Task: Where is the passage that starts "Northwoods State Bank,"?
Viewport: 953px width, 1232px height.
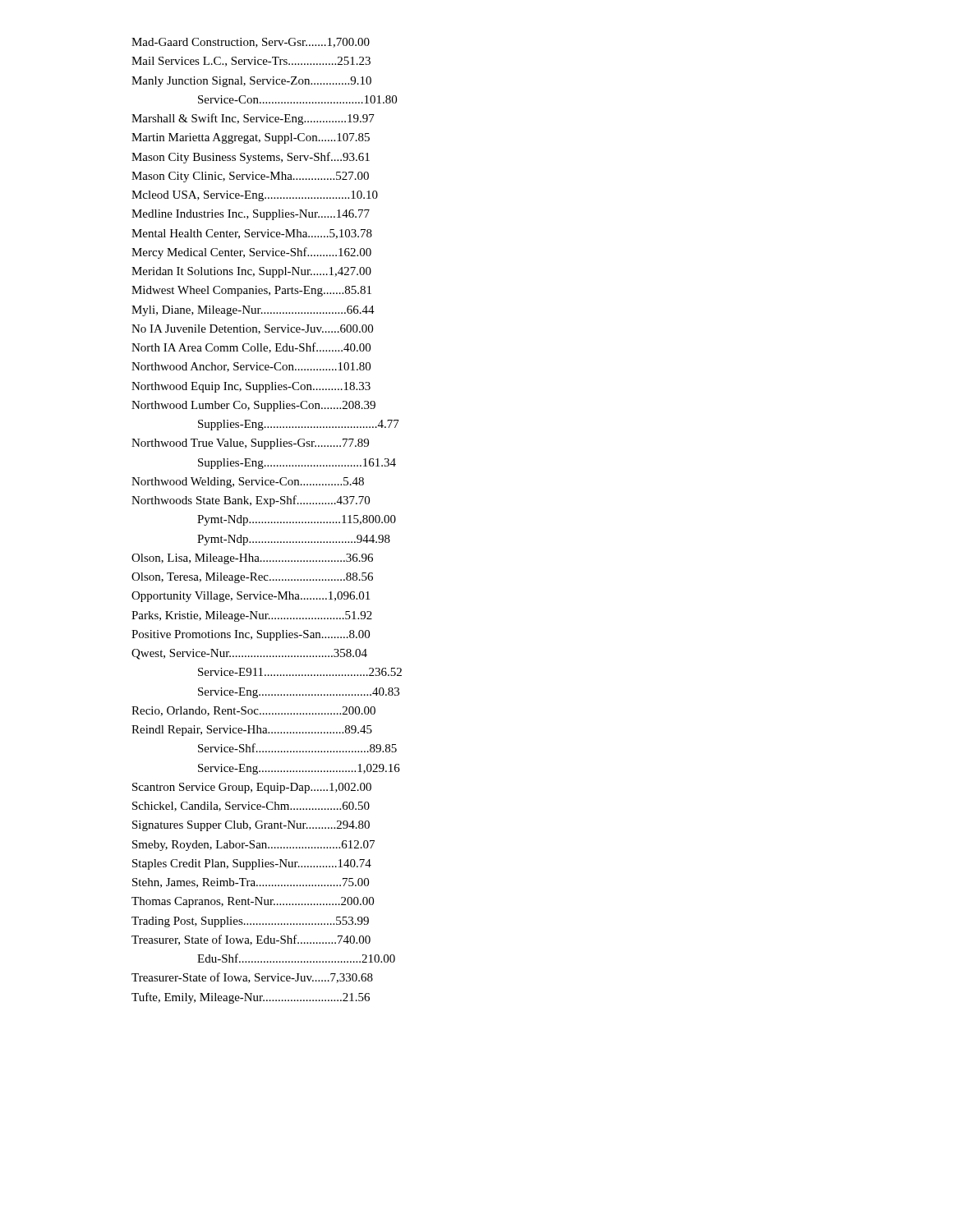Action: pos(251,500)
